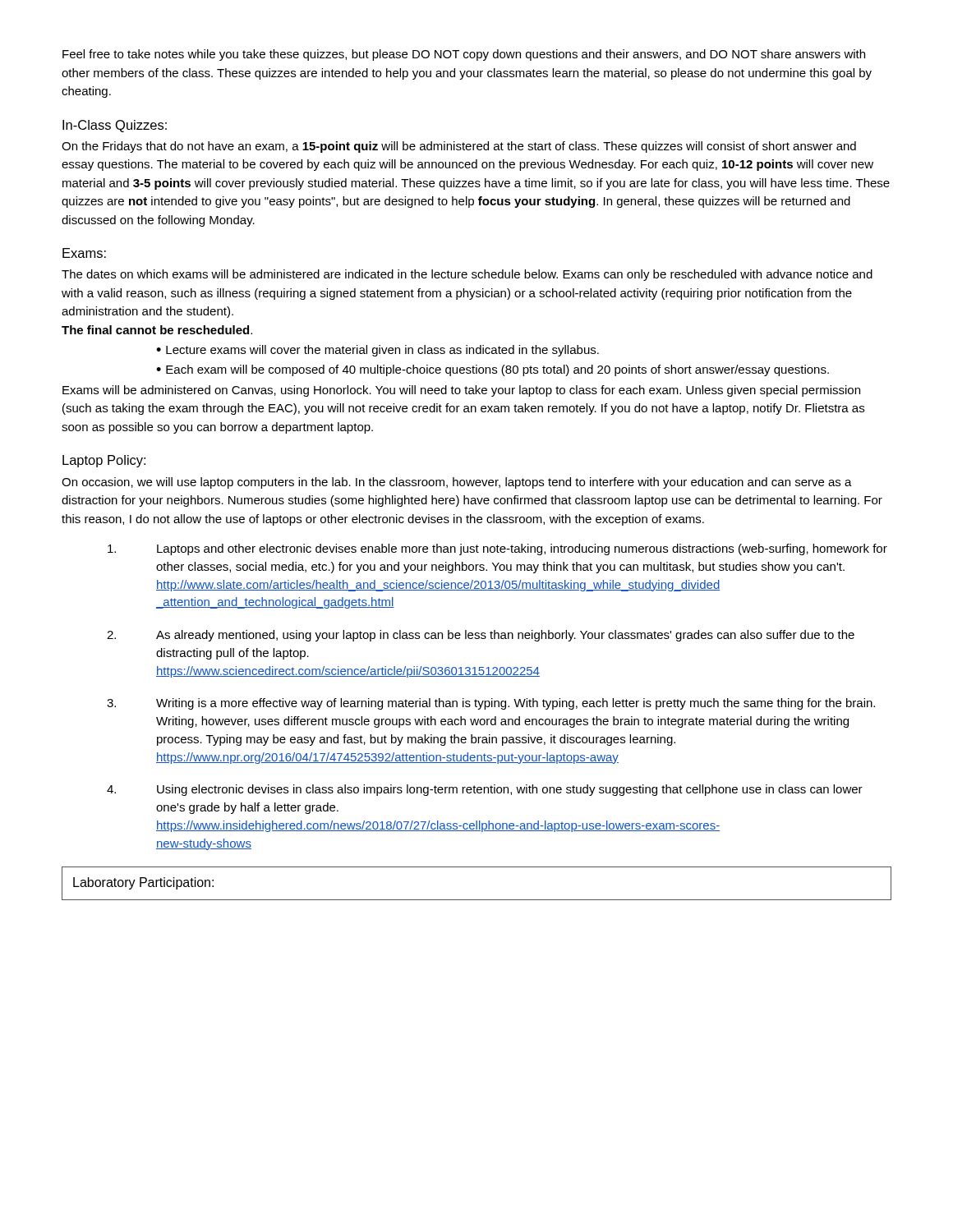This screenshot has width=953, height=1232.
Task: Click the passage that begins "On the Fridays that do"
Action: coord(476,182)
